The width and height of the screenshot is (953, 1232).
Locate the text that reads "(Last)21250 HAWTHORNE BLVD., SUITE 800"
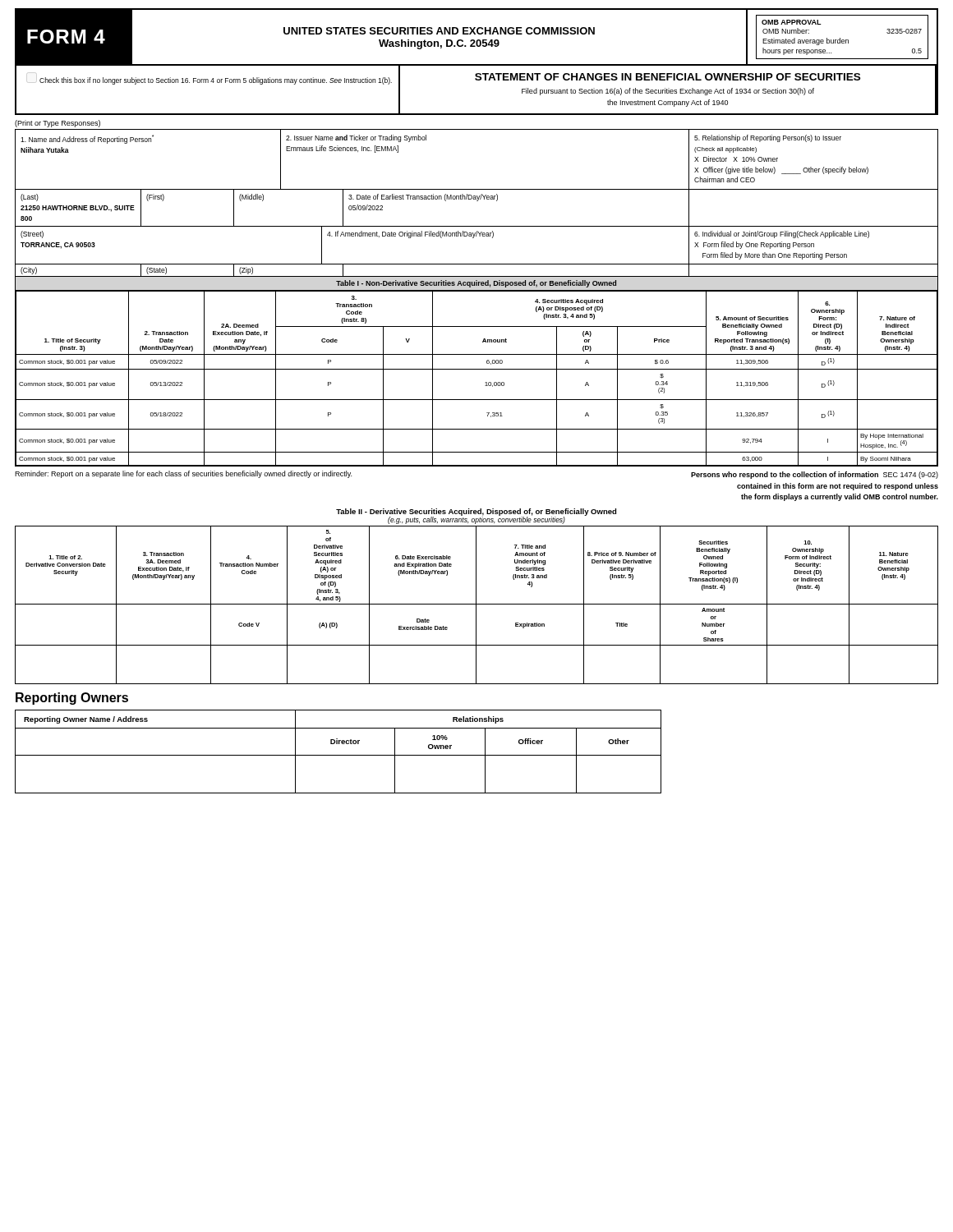[78, 208]
